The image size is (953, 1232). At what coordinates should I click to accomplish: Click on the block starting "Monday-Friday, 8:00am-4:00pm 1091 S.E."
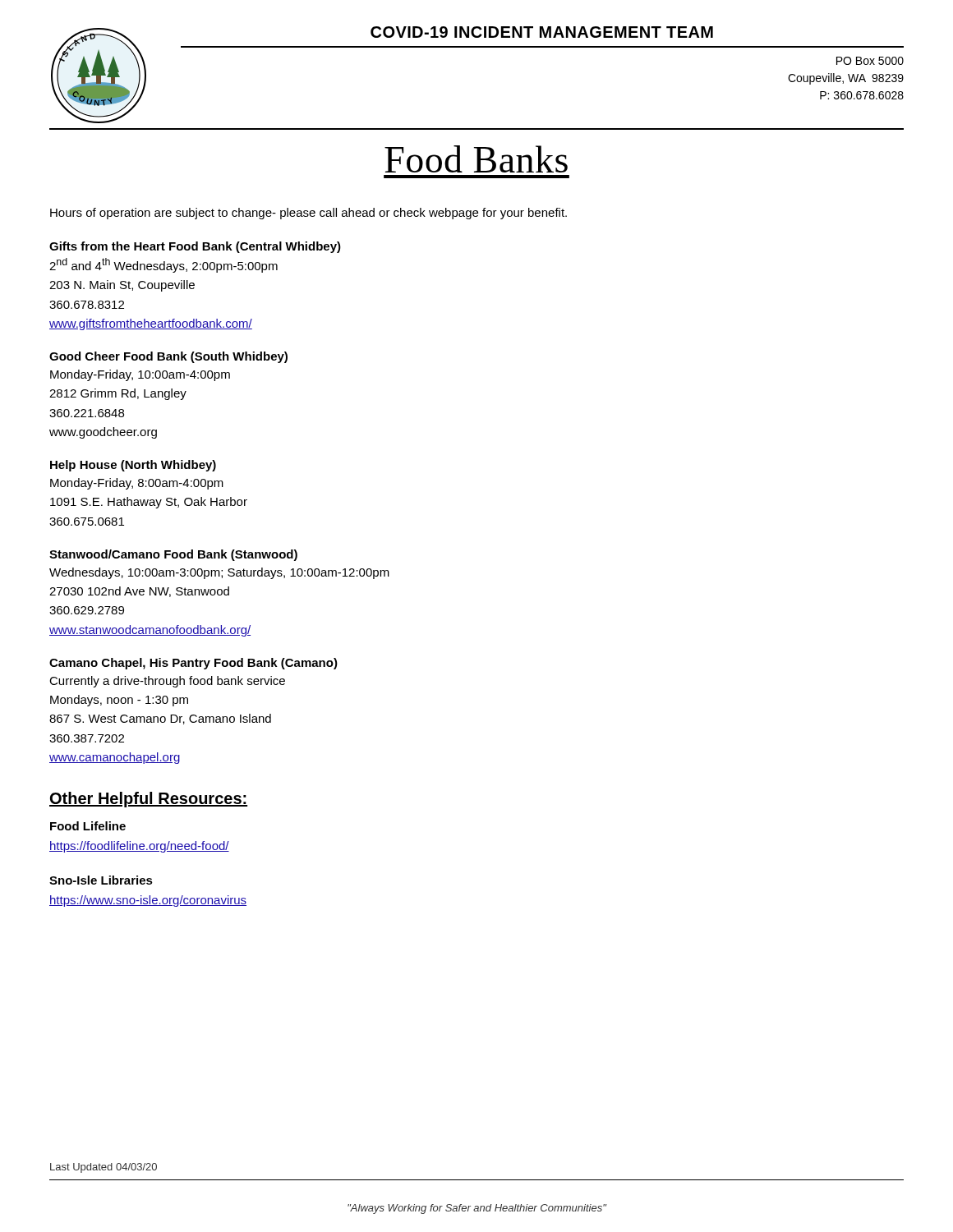click(x=148, y=502)
